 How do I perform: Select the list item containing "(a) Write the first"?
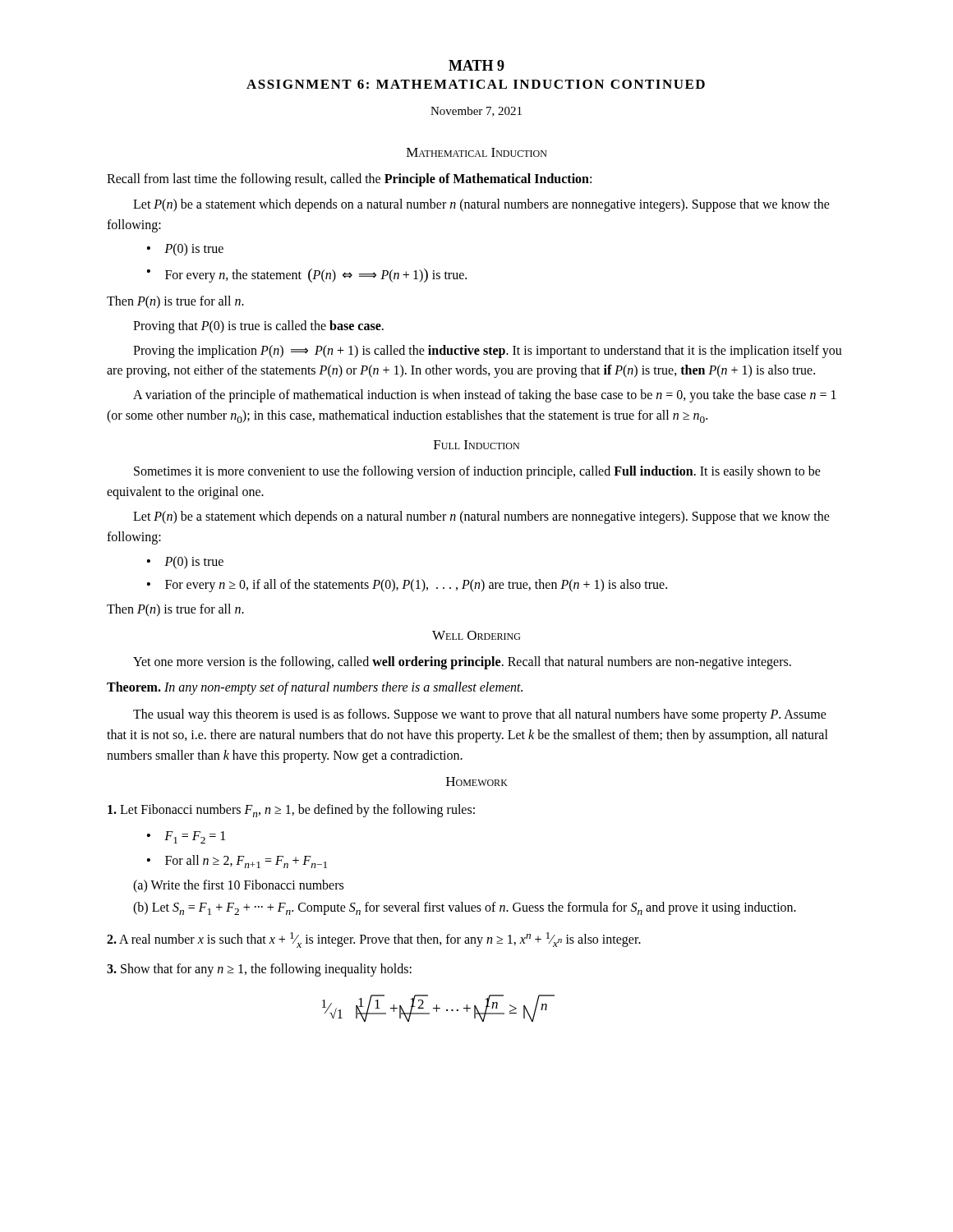coord(239,885)
